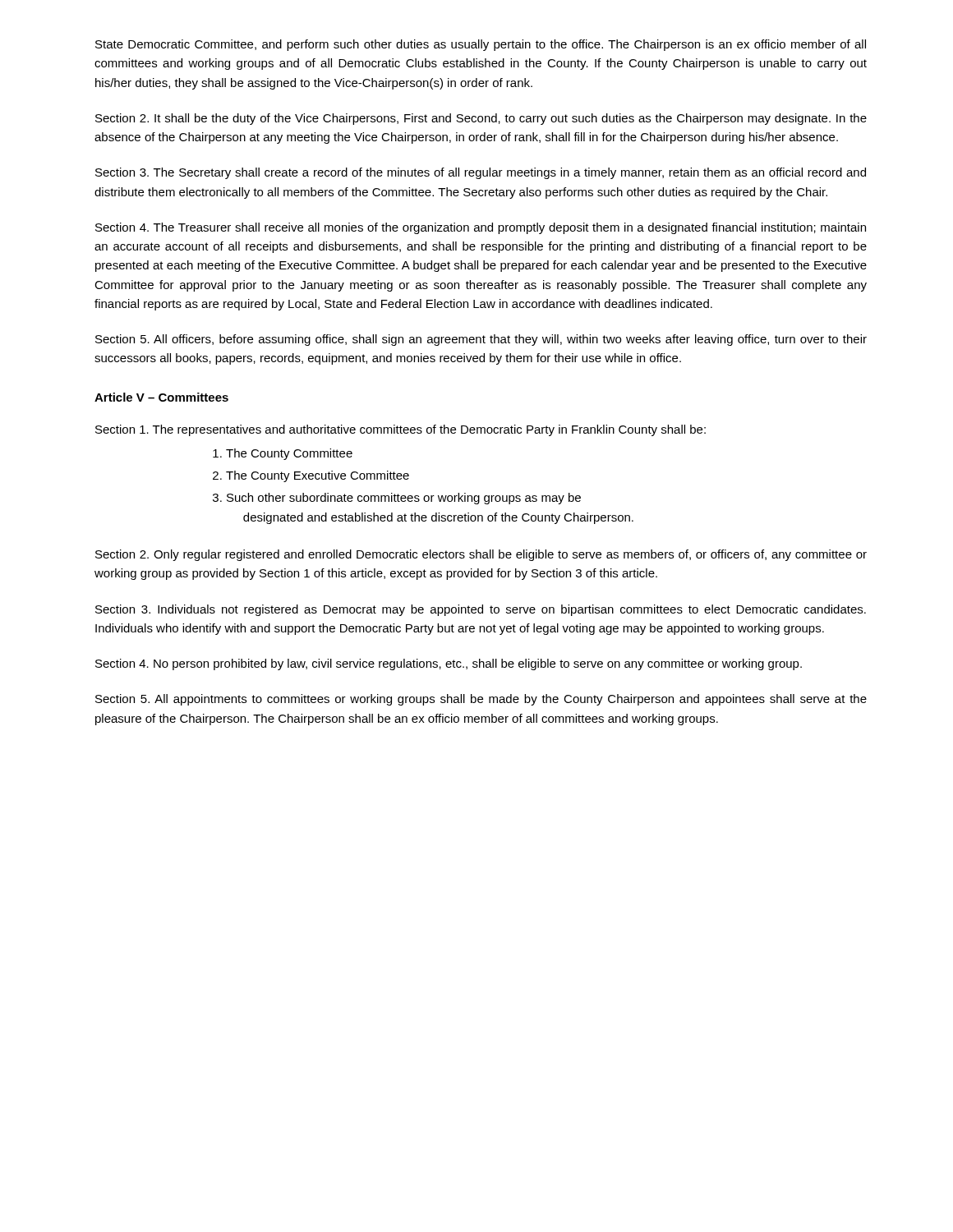The image size is (953, 1232).
Task: Click on the text block that says "Section 2. Only regular"
Action: pos(481,564)
